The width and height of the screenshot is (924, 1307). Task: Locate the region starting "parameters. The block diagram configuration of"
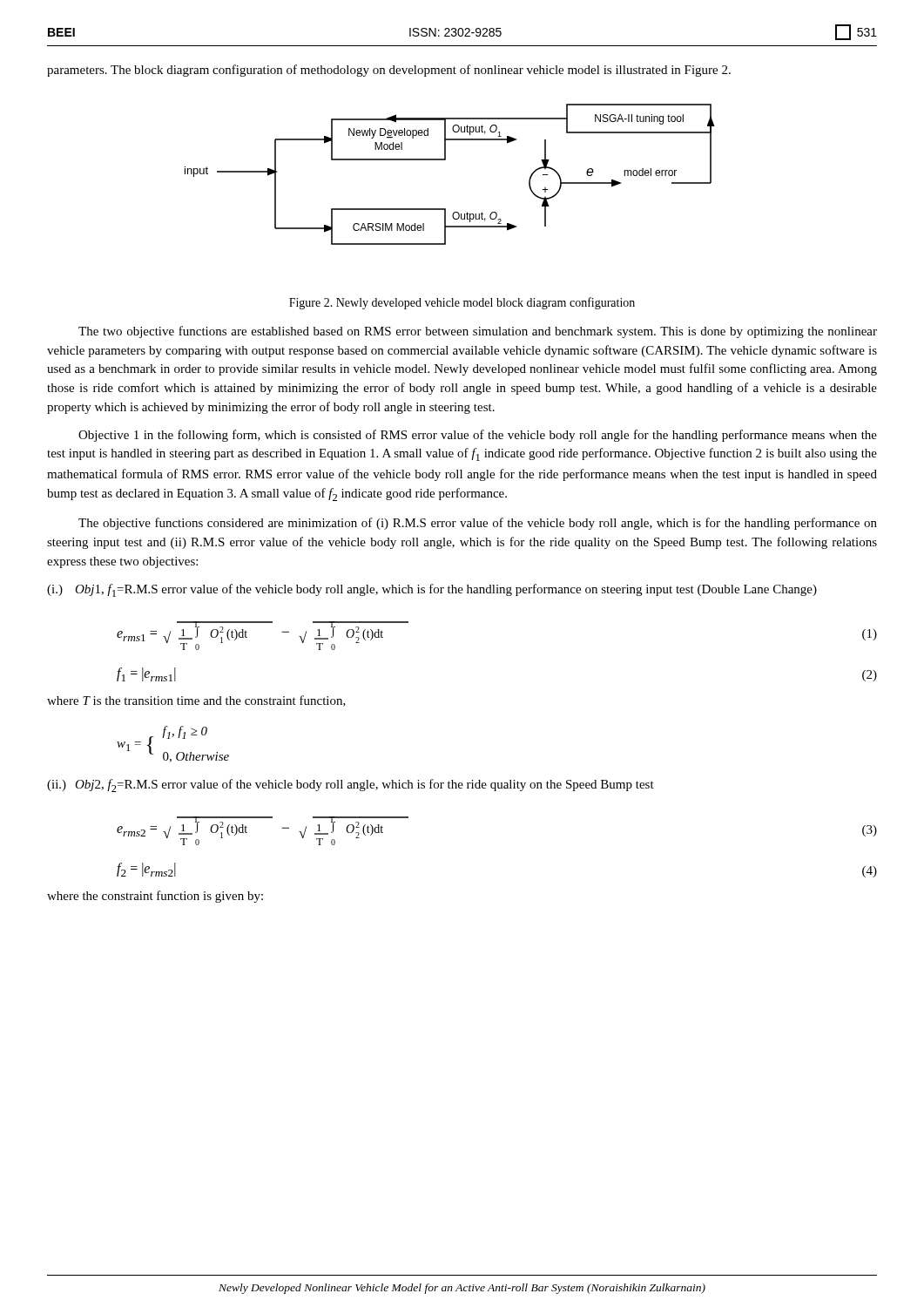pyautogui.click(x=389, y=70)
